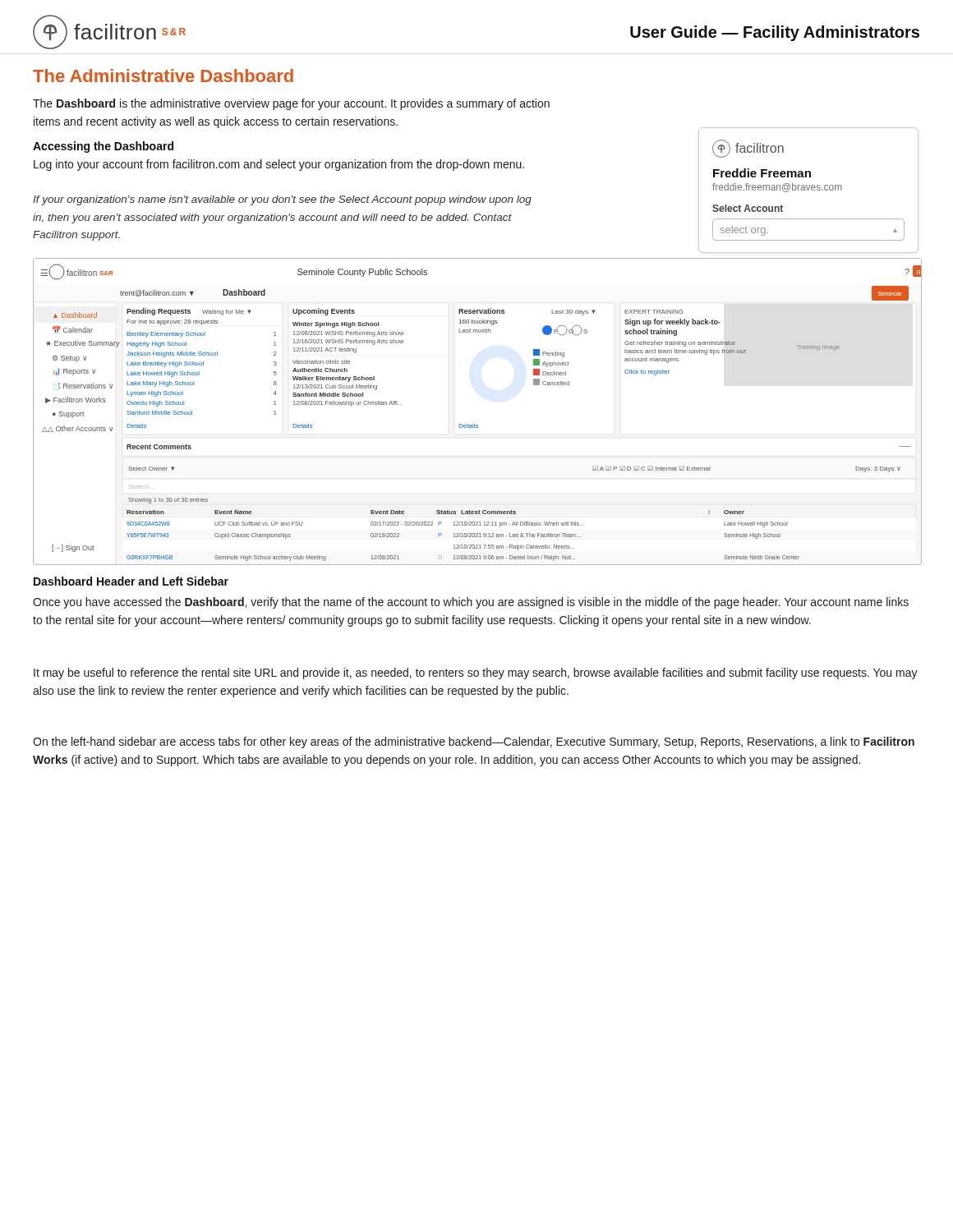This screenshot has width=953, height=1232.
Task: Point to the block beginning "The Dashboard is the administrative overview page"
Action: point(291,112)
